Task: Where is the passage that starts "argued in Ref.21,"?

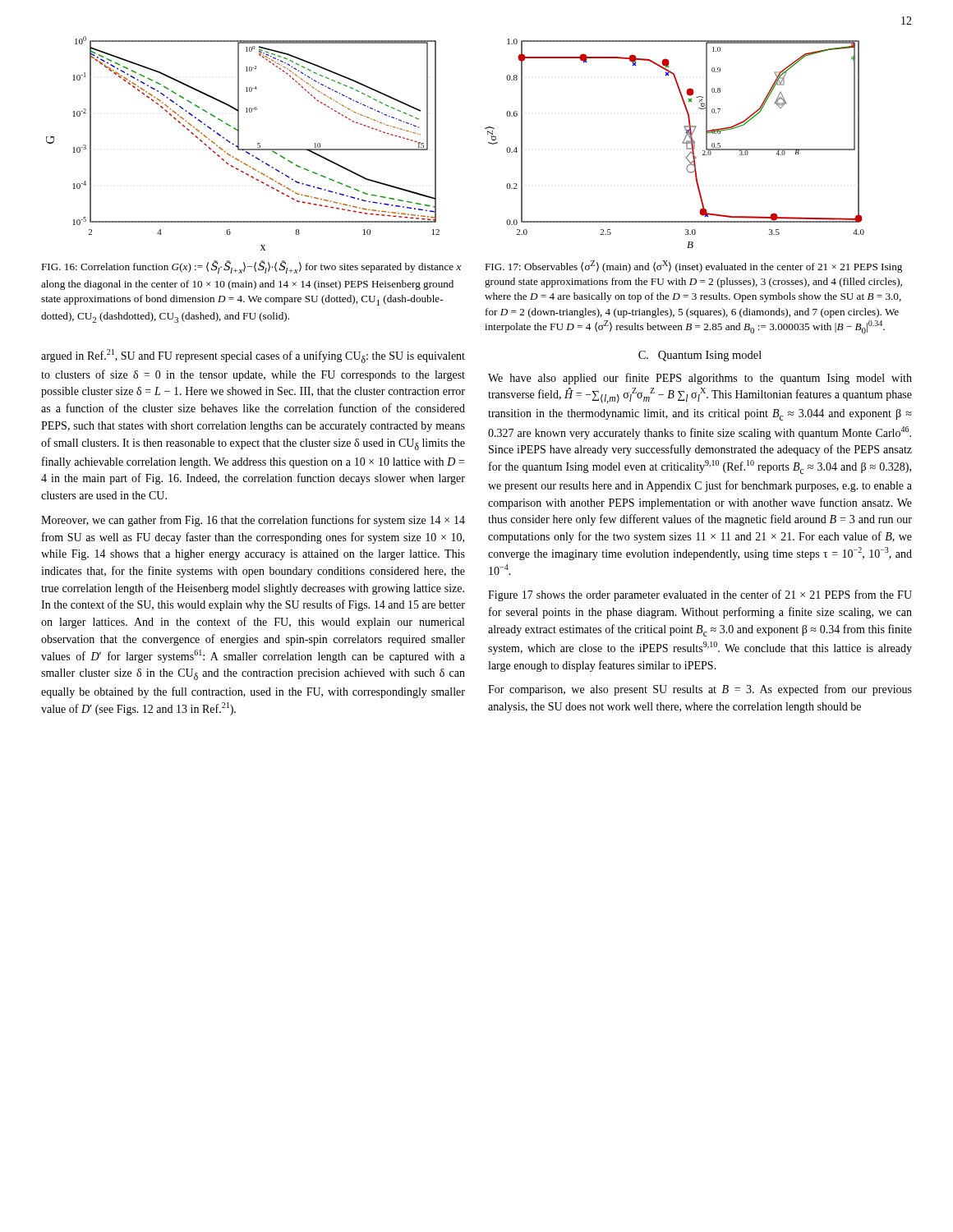Action: tap(253, 425)
